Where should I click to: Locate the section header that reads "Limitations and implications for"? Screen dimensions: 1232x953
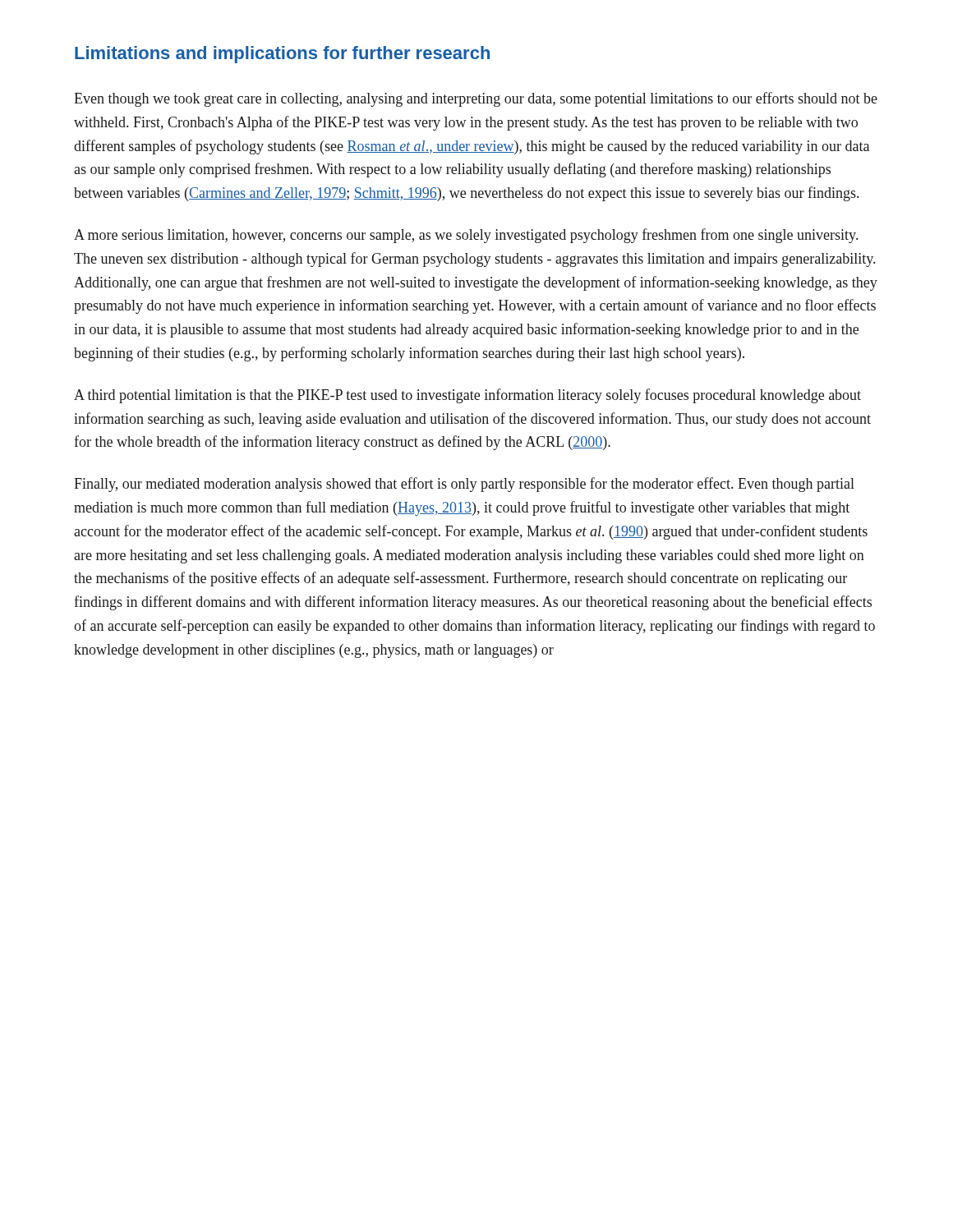point(282,53)
